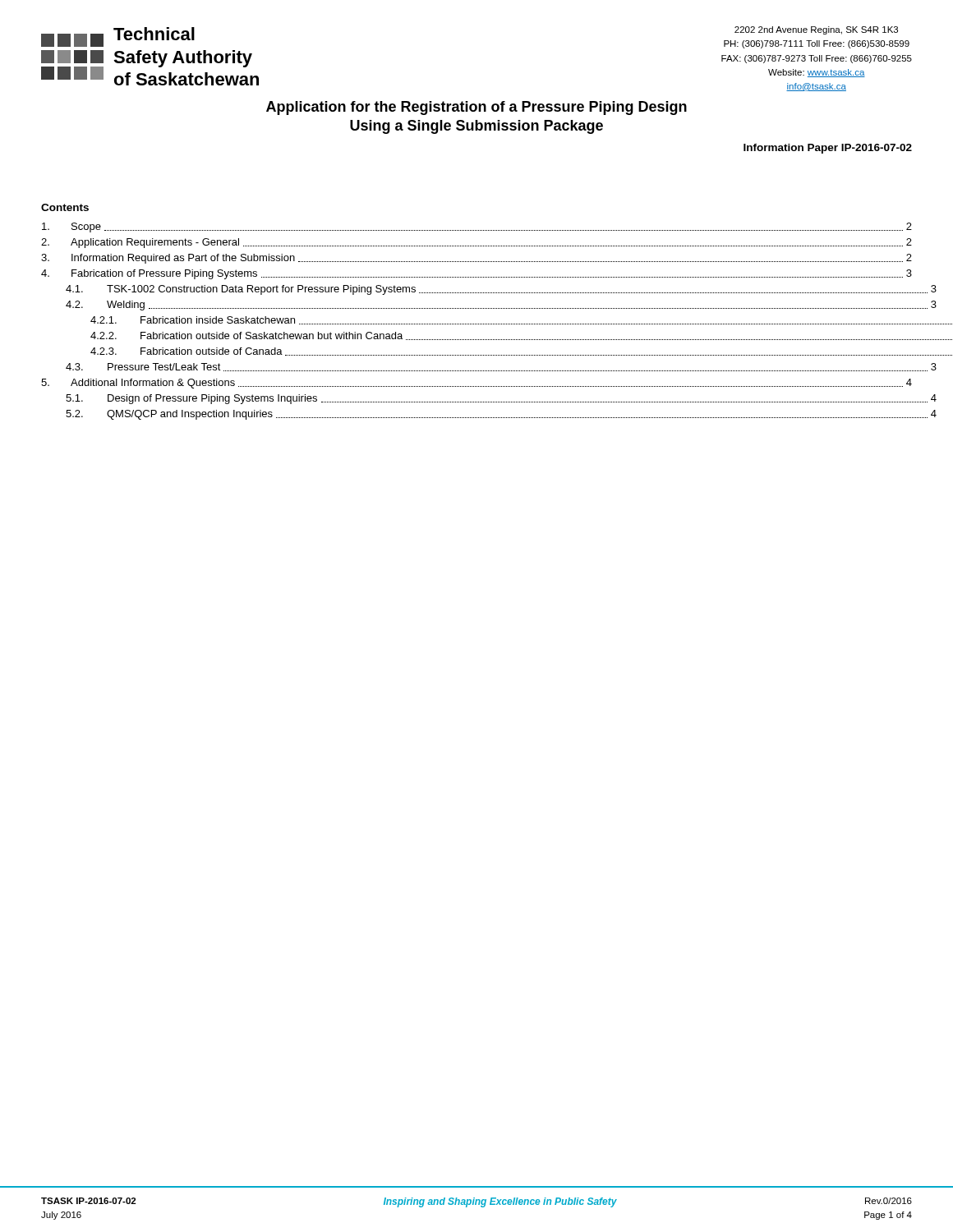Locate the region starting "Application for the Registration of"
The width and height of the screenshot is (953, 1232).
tap(476, 117)
